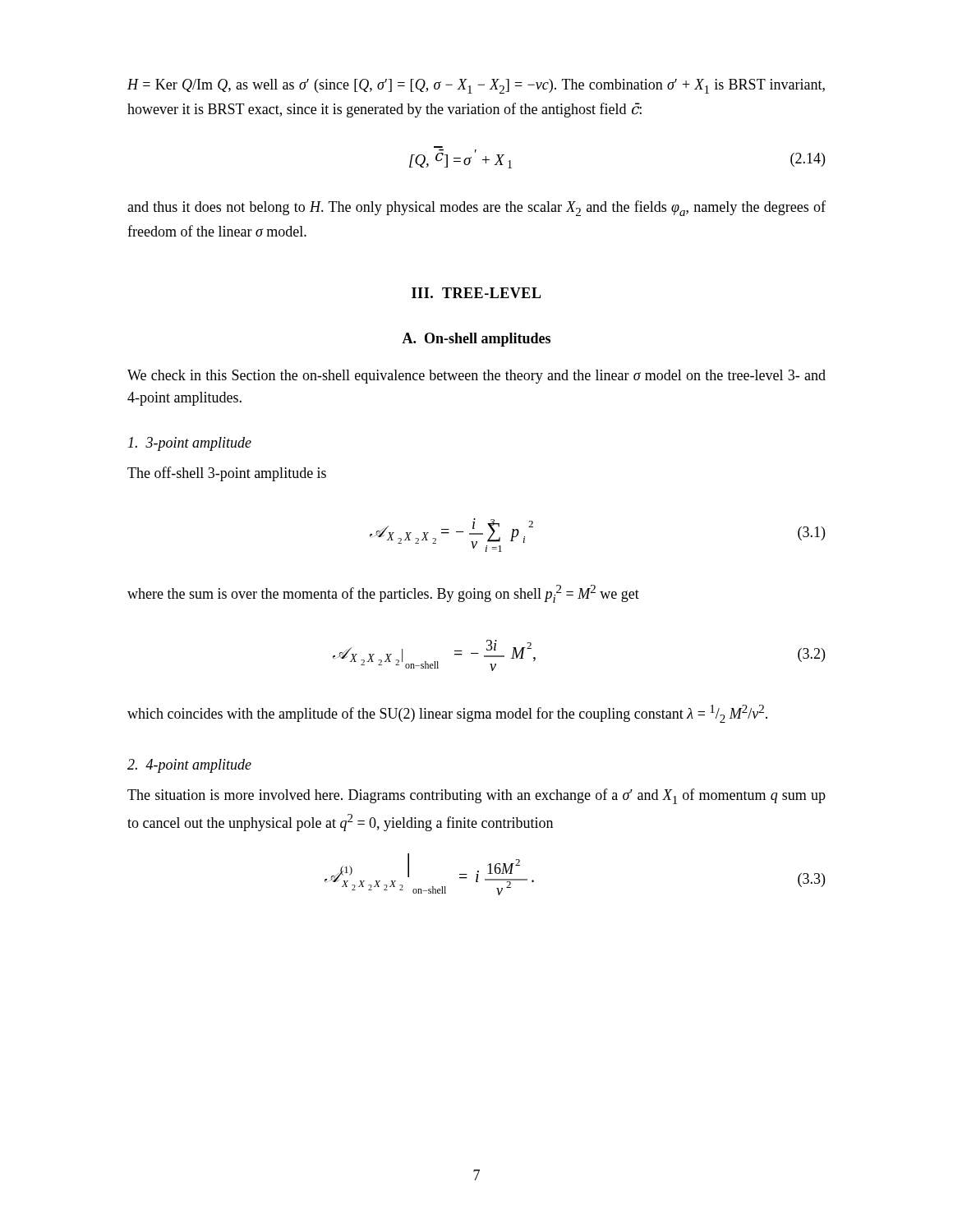Image resolution: width=953 pixels, height=1232 pixels.
Task: Point to the block beginning "The situation is more"
Action: click(x=476, y=809)
